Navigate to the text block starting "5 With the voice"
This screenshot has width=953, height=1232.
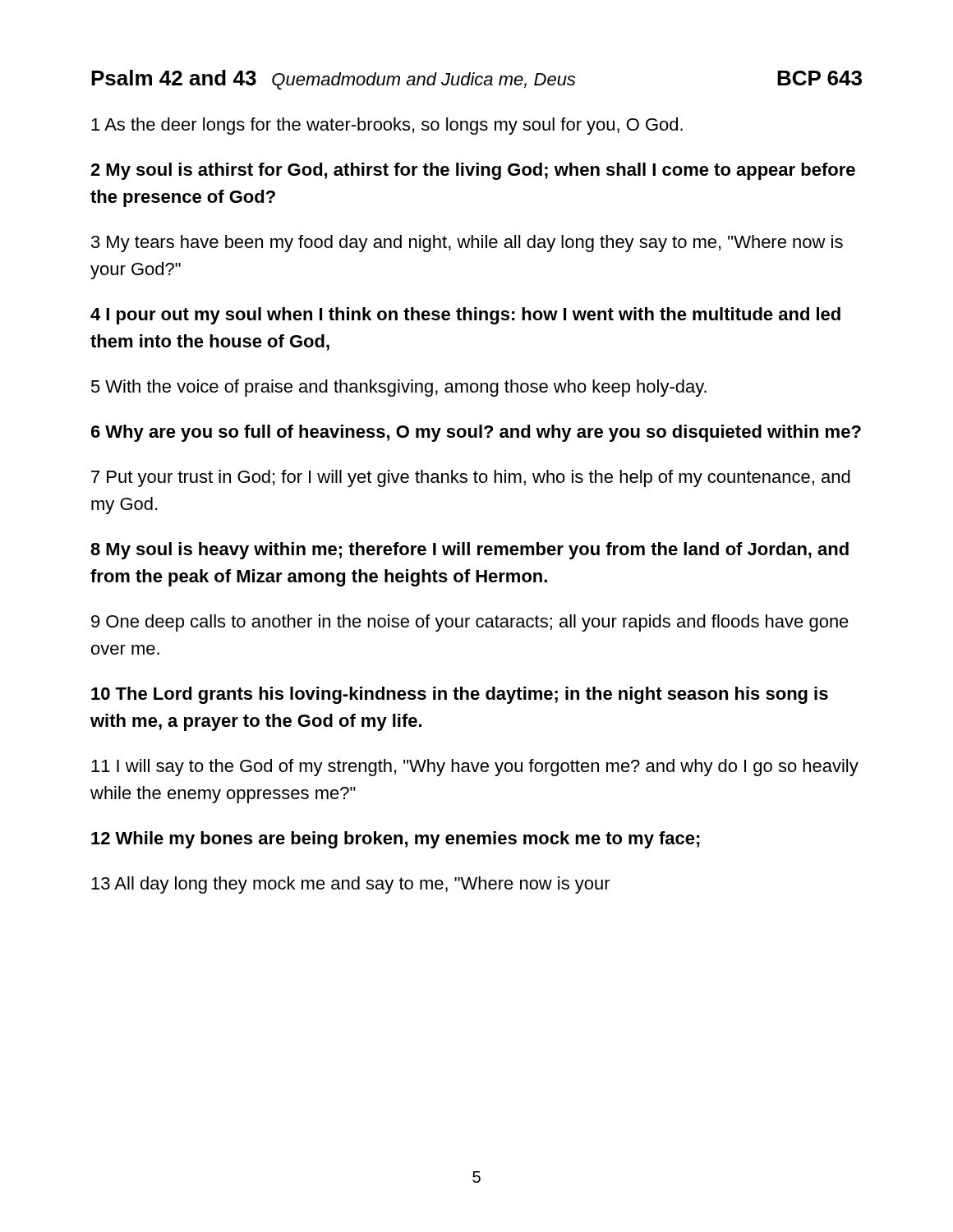[399, 386]
